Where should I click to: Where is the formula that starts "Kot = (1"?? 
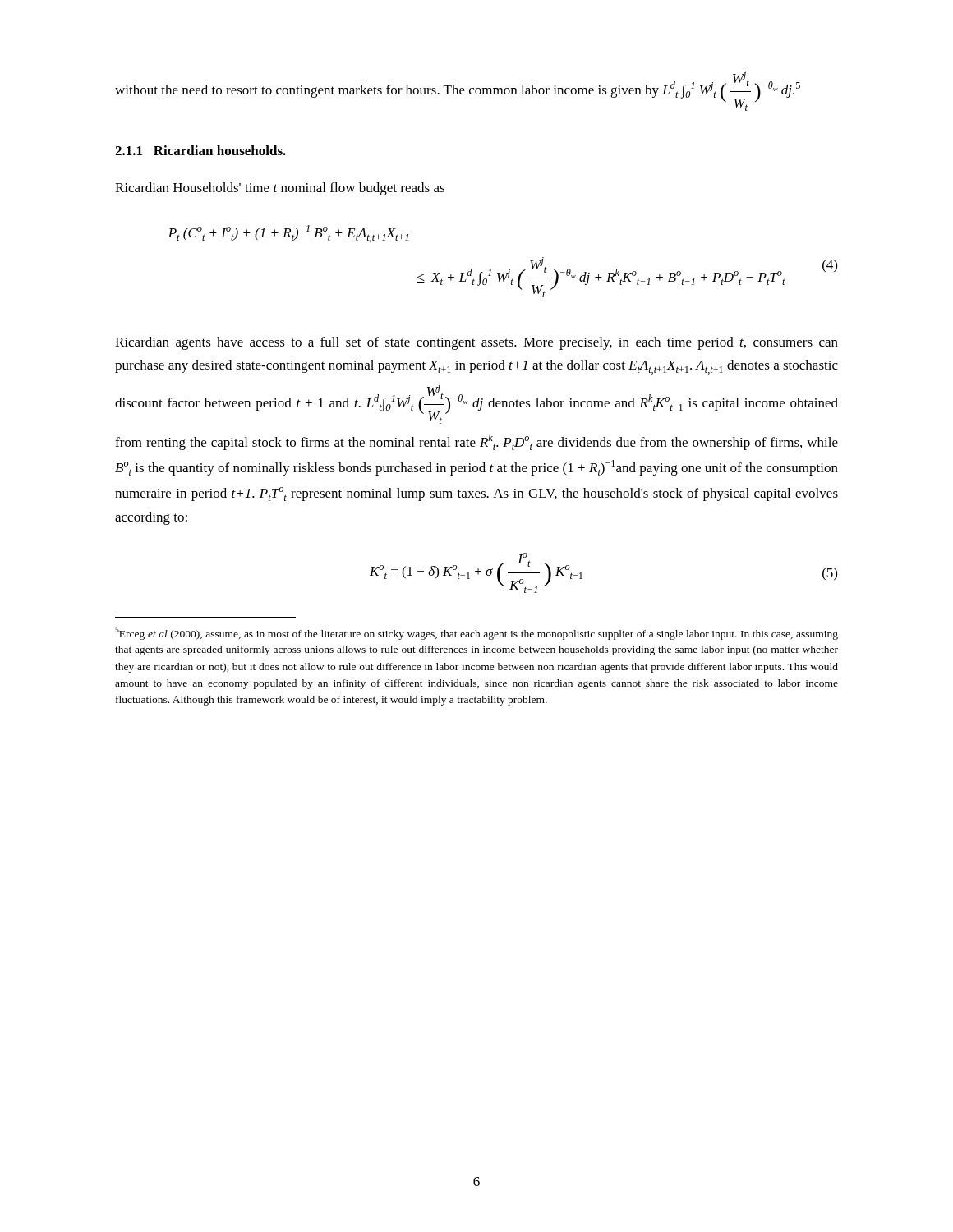(x=604, y=573)
